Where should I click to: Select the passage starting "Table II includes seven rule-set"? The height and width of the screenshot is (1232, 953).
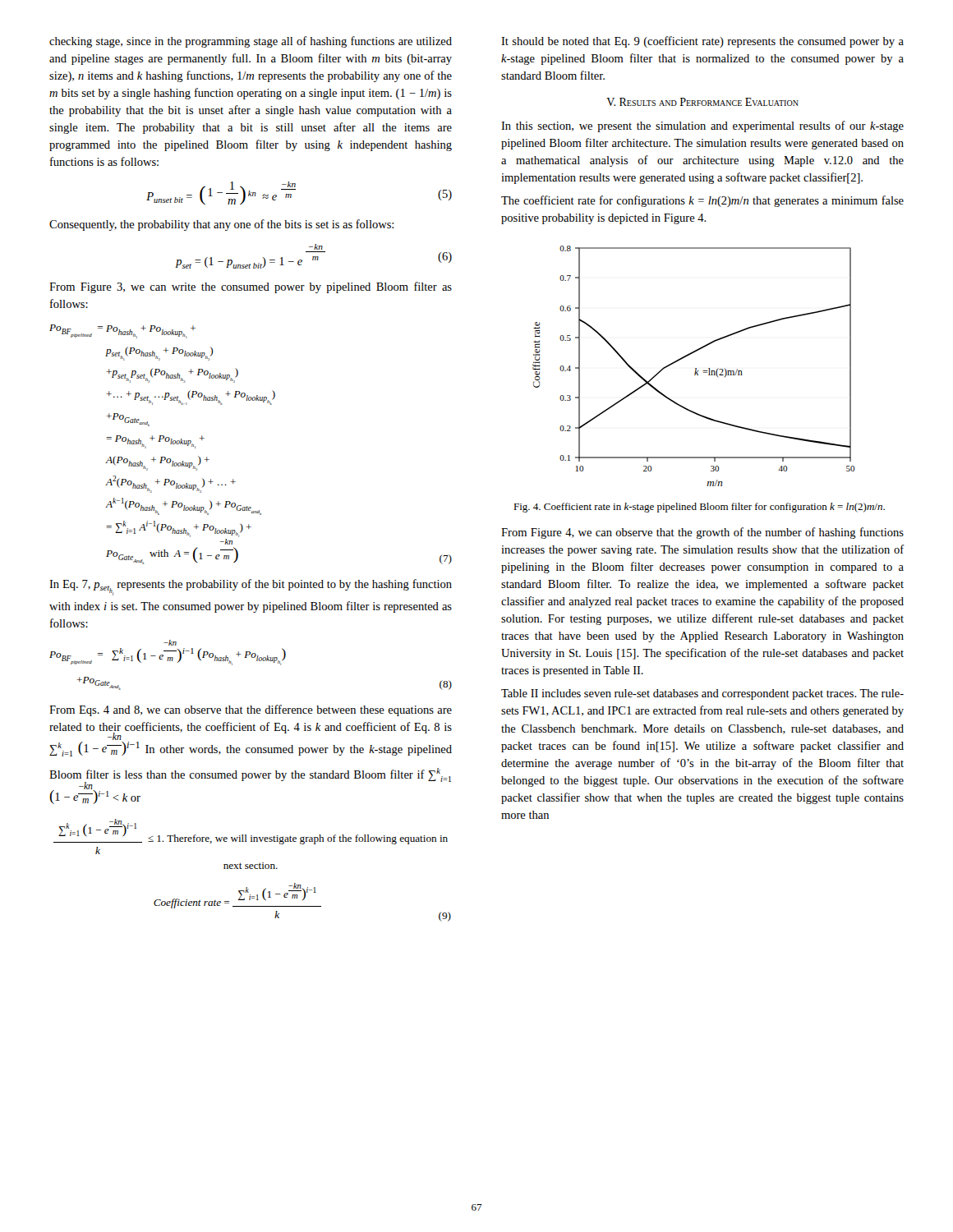(x=702, y=754)
